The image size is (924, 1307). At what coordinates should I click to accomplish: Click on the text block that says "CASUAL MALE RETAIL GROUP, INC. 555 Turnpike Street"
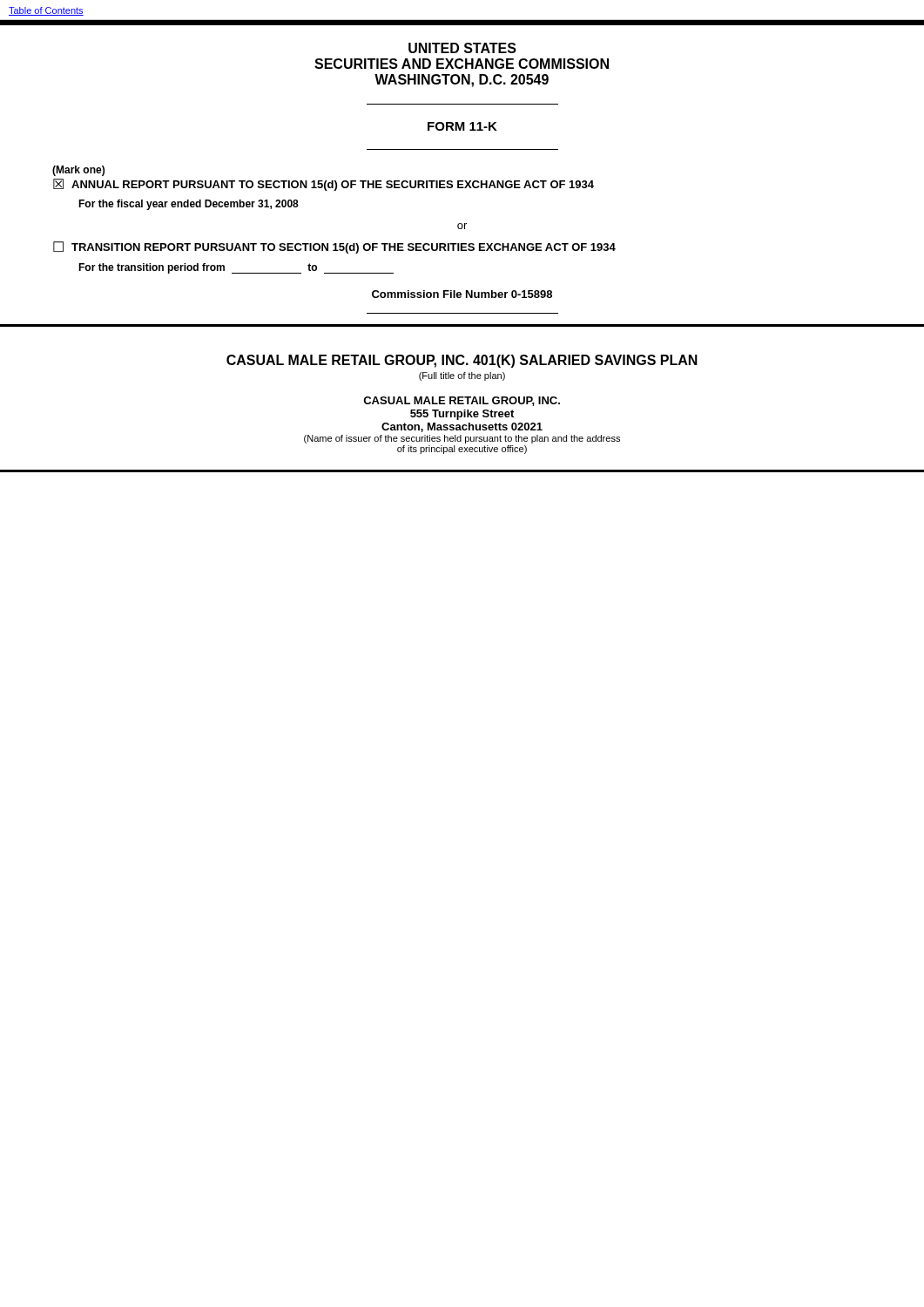pyautogui.click(x=462, y=424)
